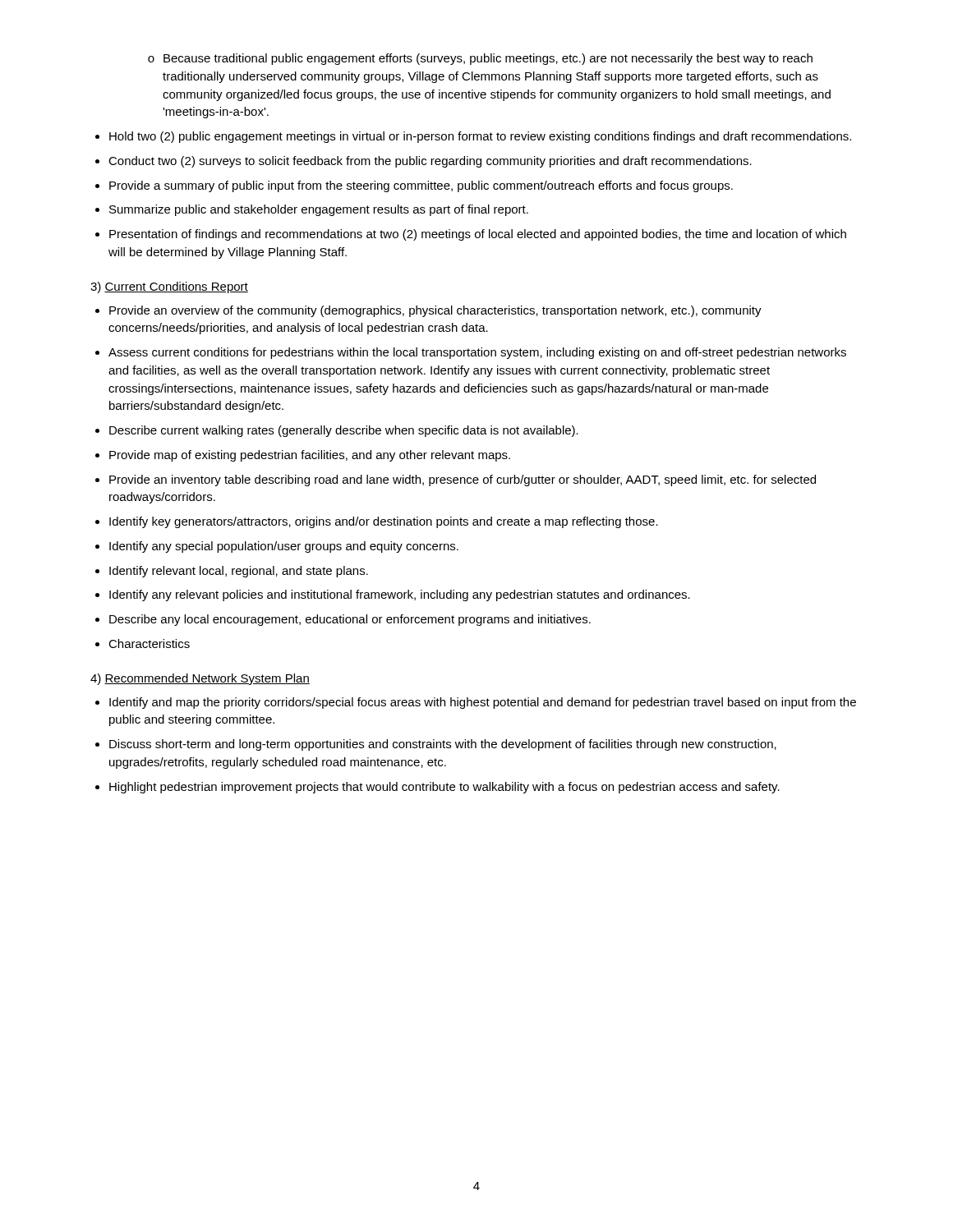Image resolution: width=953 pixels, height=1232 pixels.
Task: Select the list item containing "Hold two (2) public engagement meetings in virtual"
Action: pos(480,136)
